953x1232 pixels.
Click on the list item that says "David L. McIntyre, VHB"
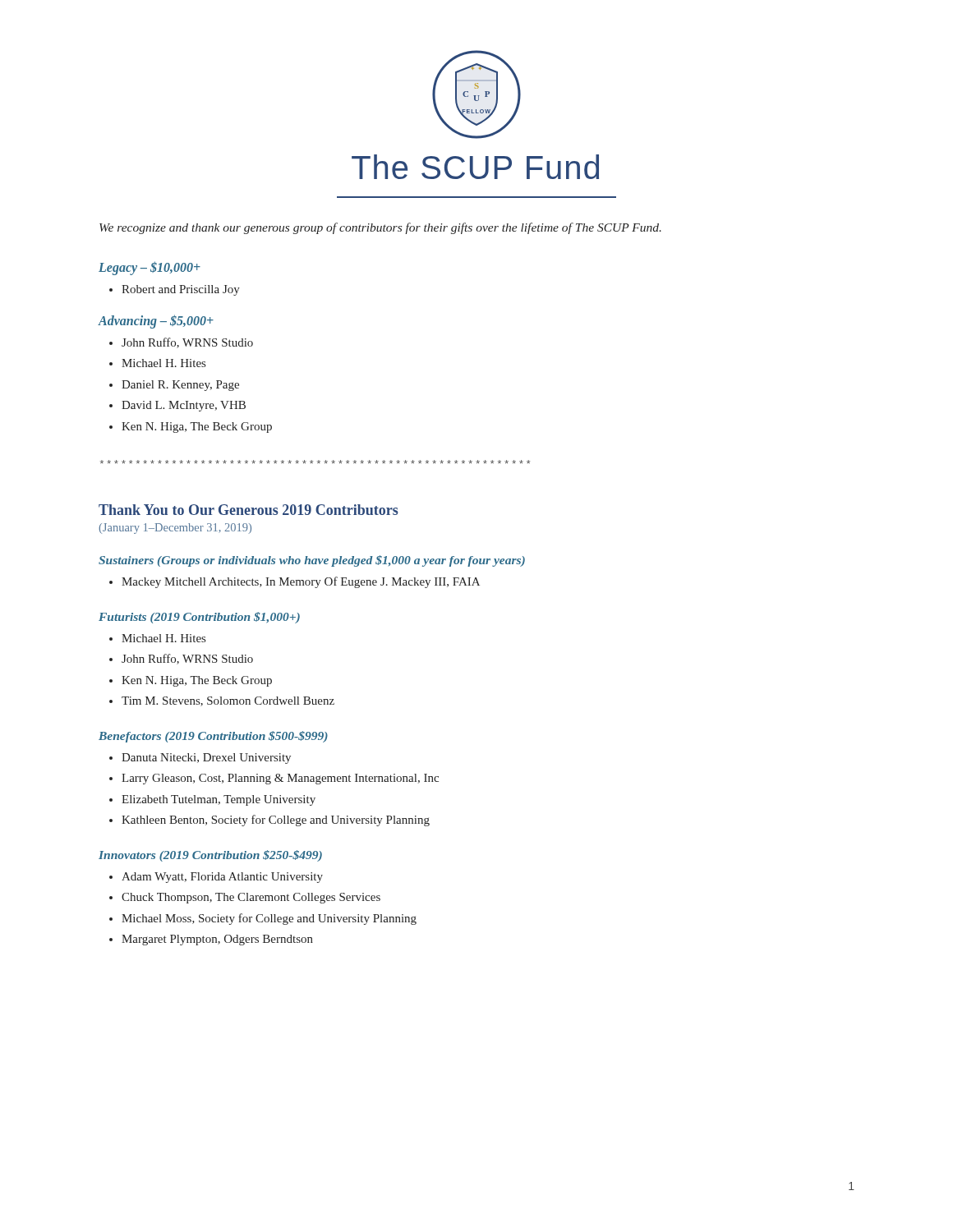pos(184,405)
